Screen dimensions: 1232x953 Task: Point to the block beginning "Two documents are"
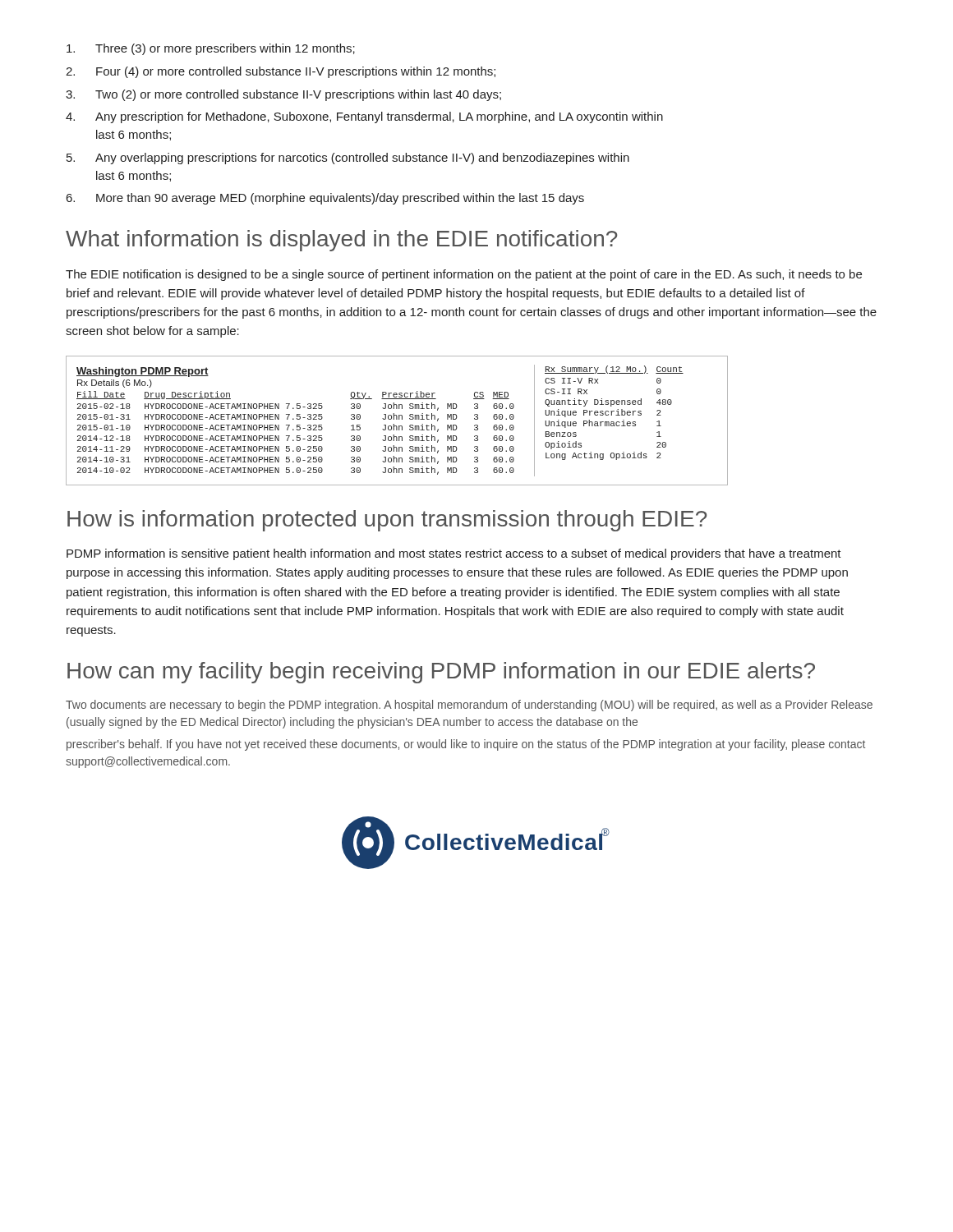469,713
